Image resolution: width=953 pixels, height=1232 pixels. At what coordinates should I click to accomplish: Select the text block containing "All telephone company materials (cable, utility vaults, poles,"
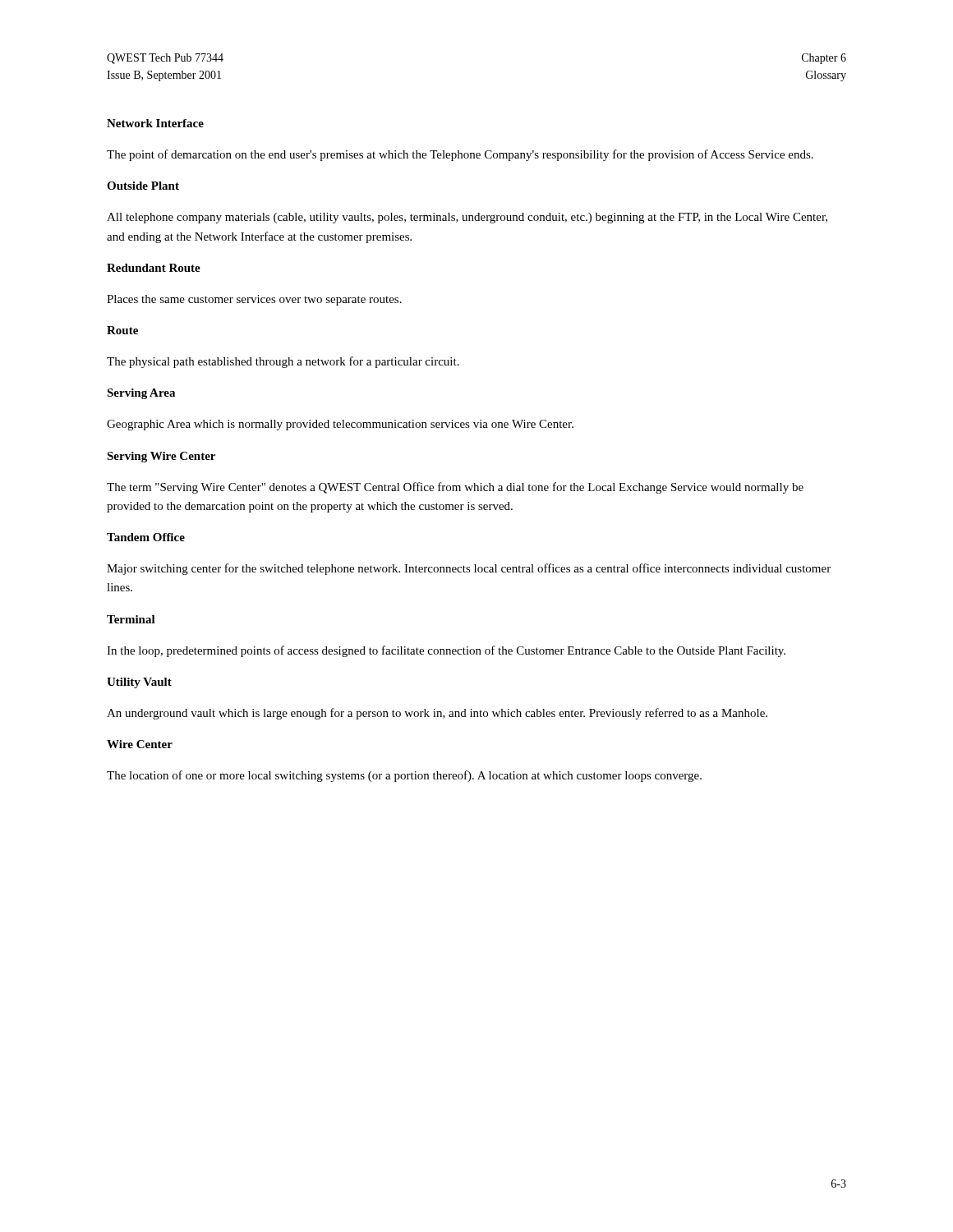[x=476, y=227]
